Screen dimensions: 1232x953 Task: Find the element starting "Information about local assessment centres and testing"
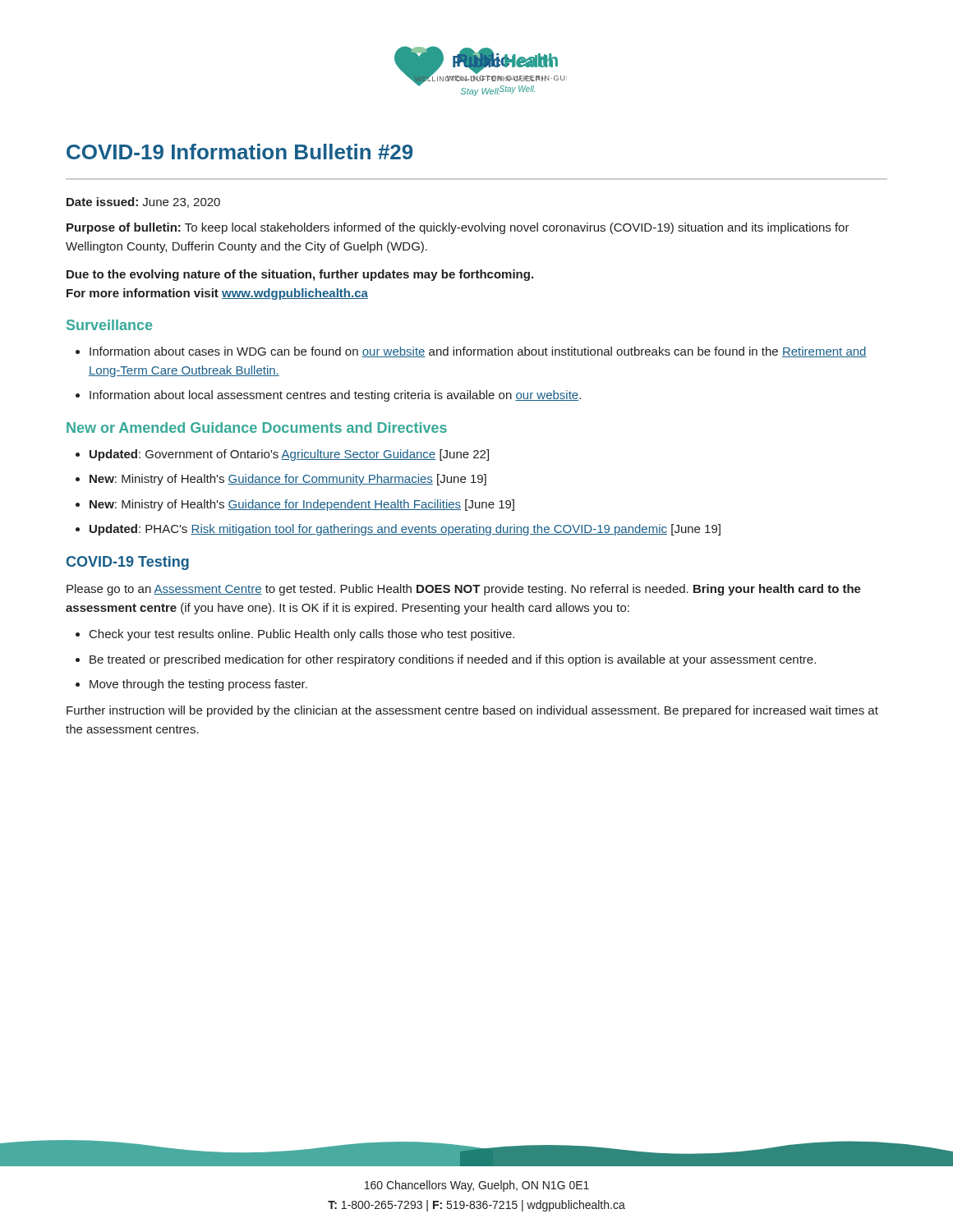point(476,395)
